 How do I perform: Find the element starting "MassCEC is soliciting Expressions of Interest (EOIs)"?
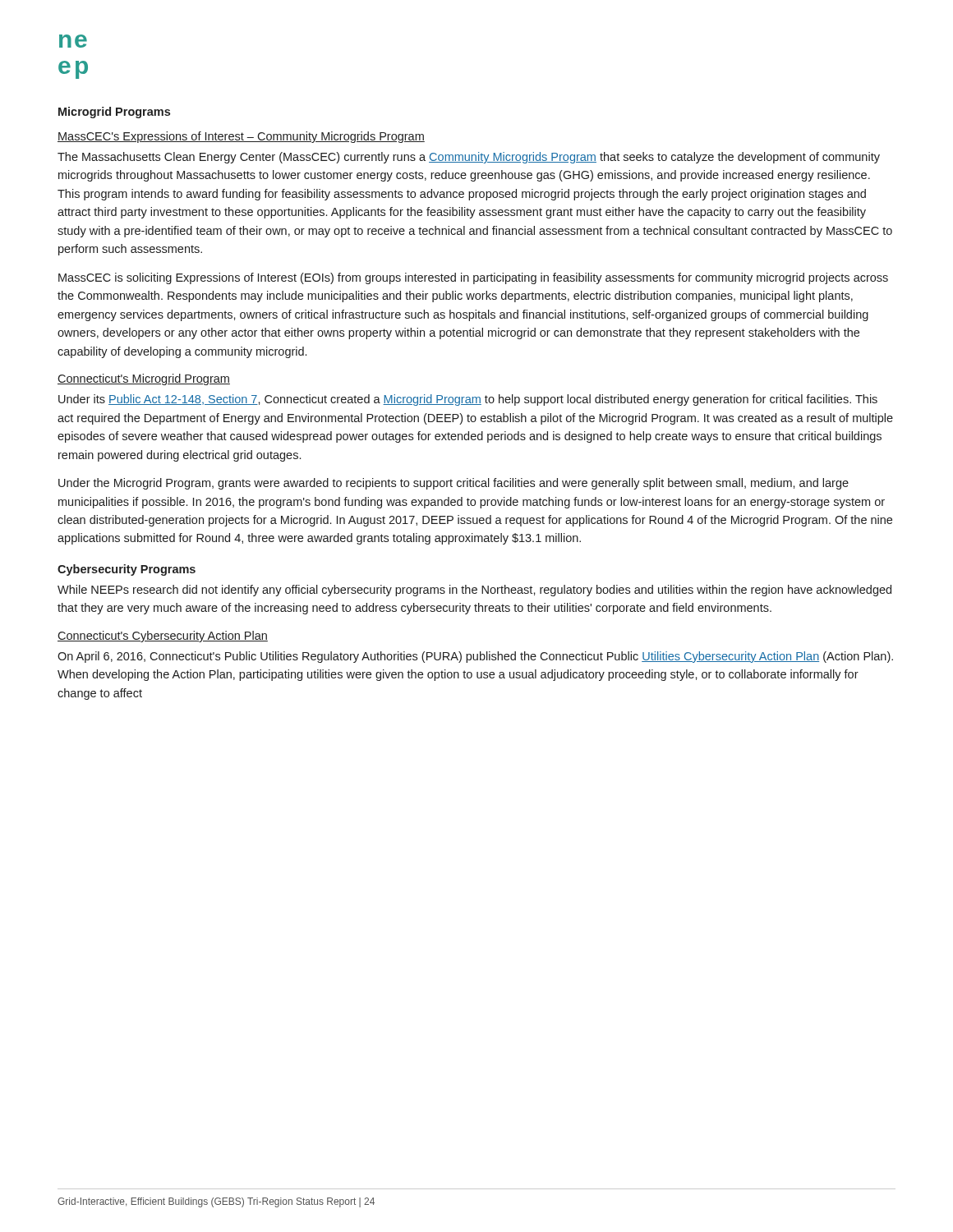476,315
